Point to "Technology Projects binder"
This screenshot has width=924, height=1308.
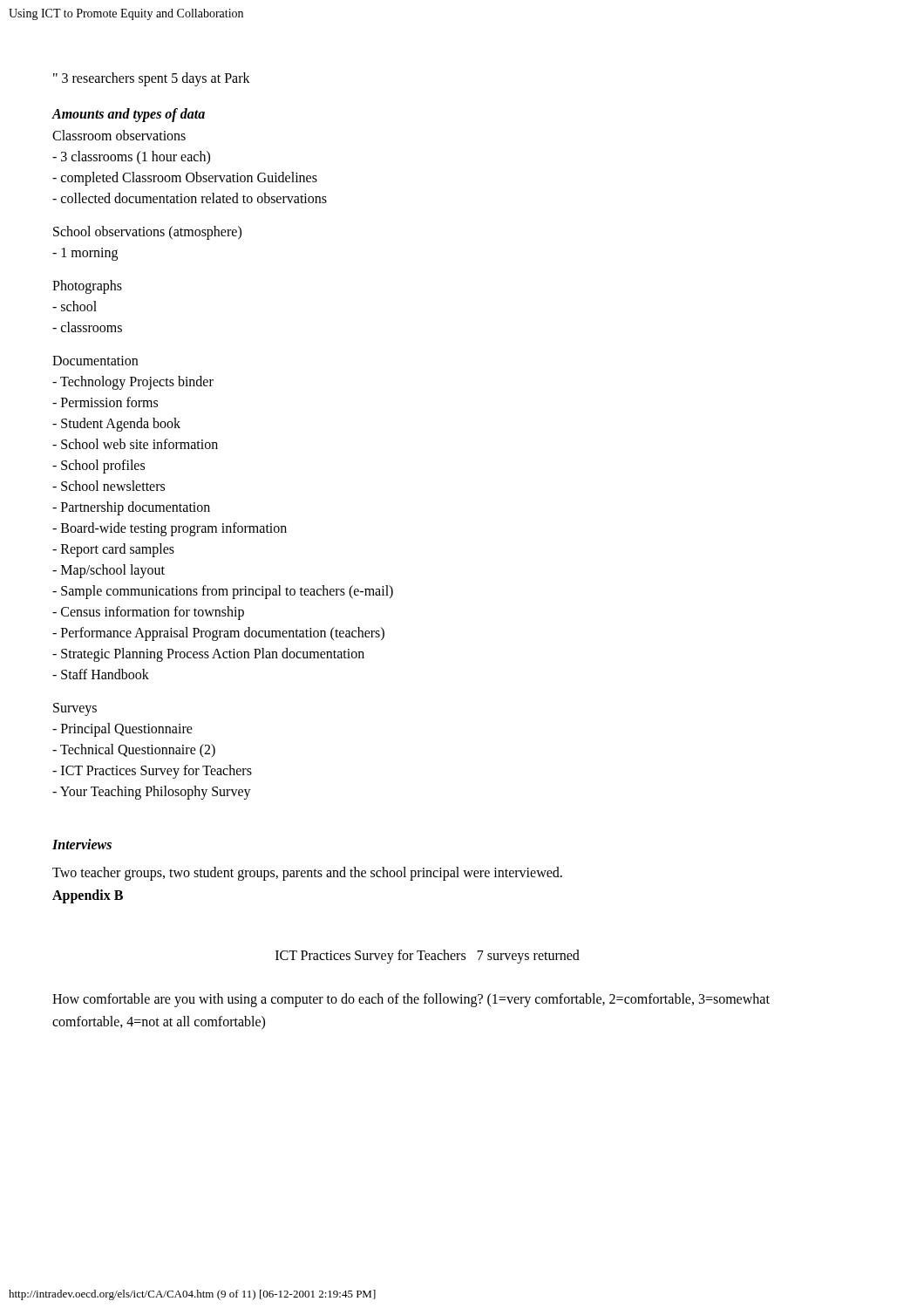pyautogui.click(x=133, y=381)
